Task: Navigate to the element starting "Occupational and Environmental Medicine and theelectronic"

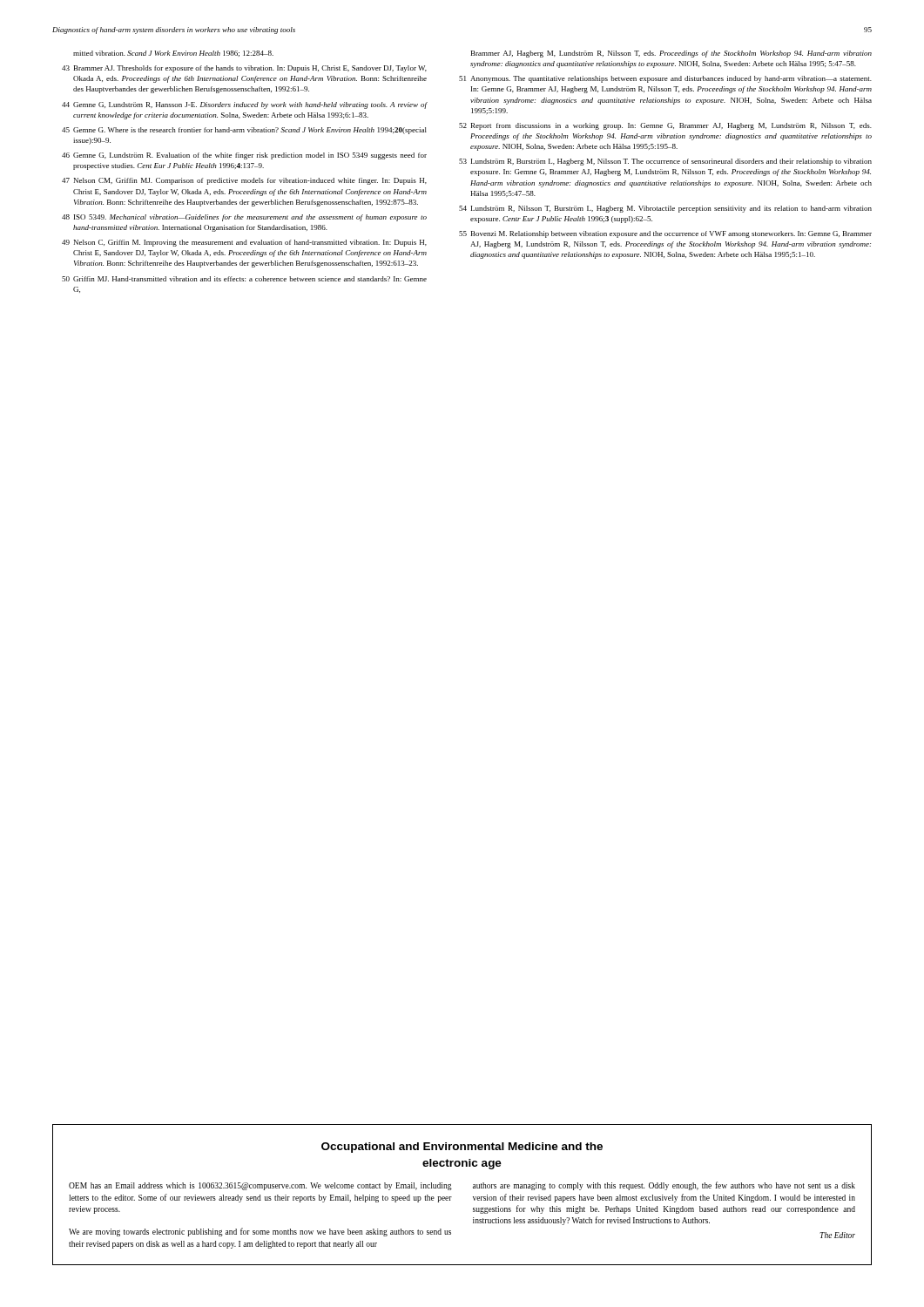Action: click(x=462, y=1155)
